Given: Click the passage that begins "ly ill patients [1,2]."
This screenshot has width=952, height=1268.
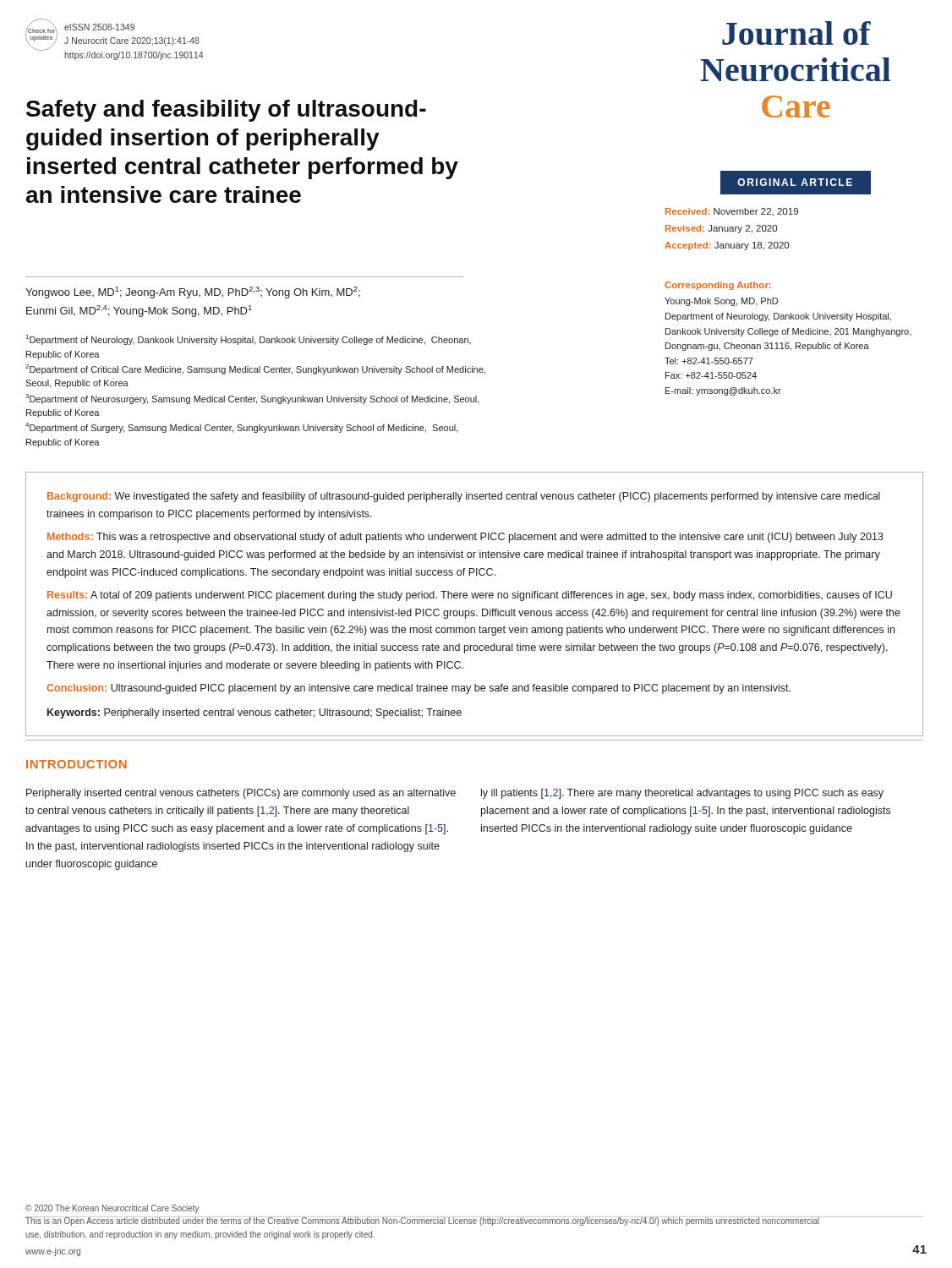Looking at the screenshot, I should tap(686, 811).
